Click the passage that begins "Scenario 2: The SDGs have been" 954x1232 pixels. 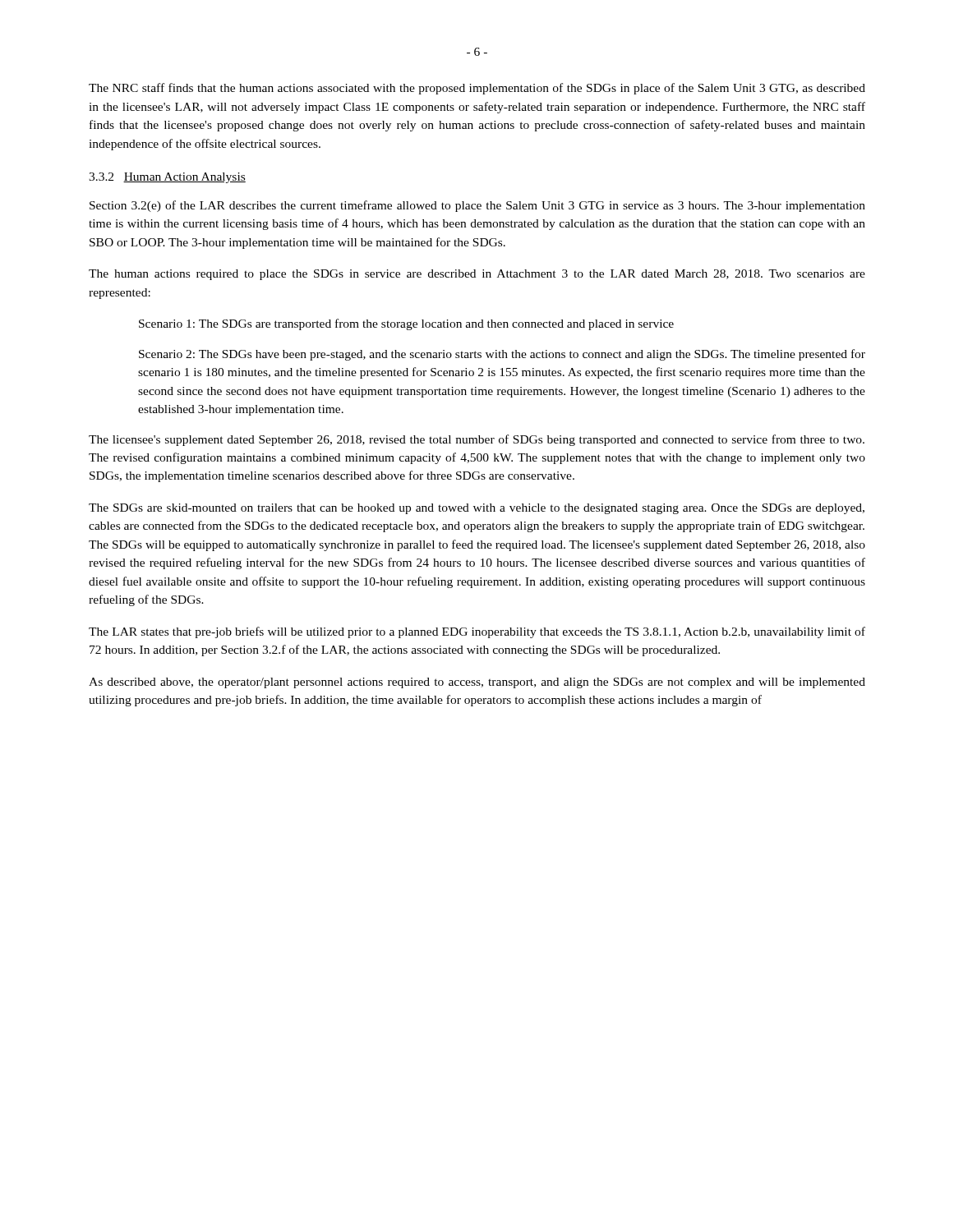(x=502, y=381)
